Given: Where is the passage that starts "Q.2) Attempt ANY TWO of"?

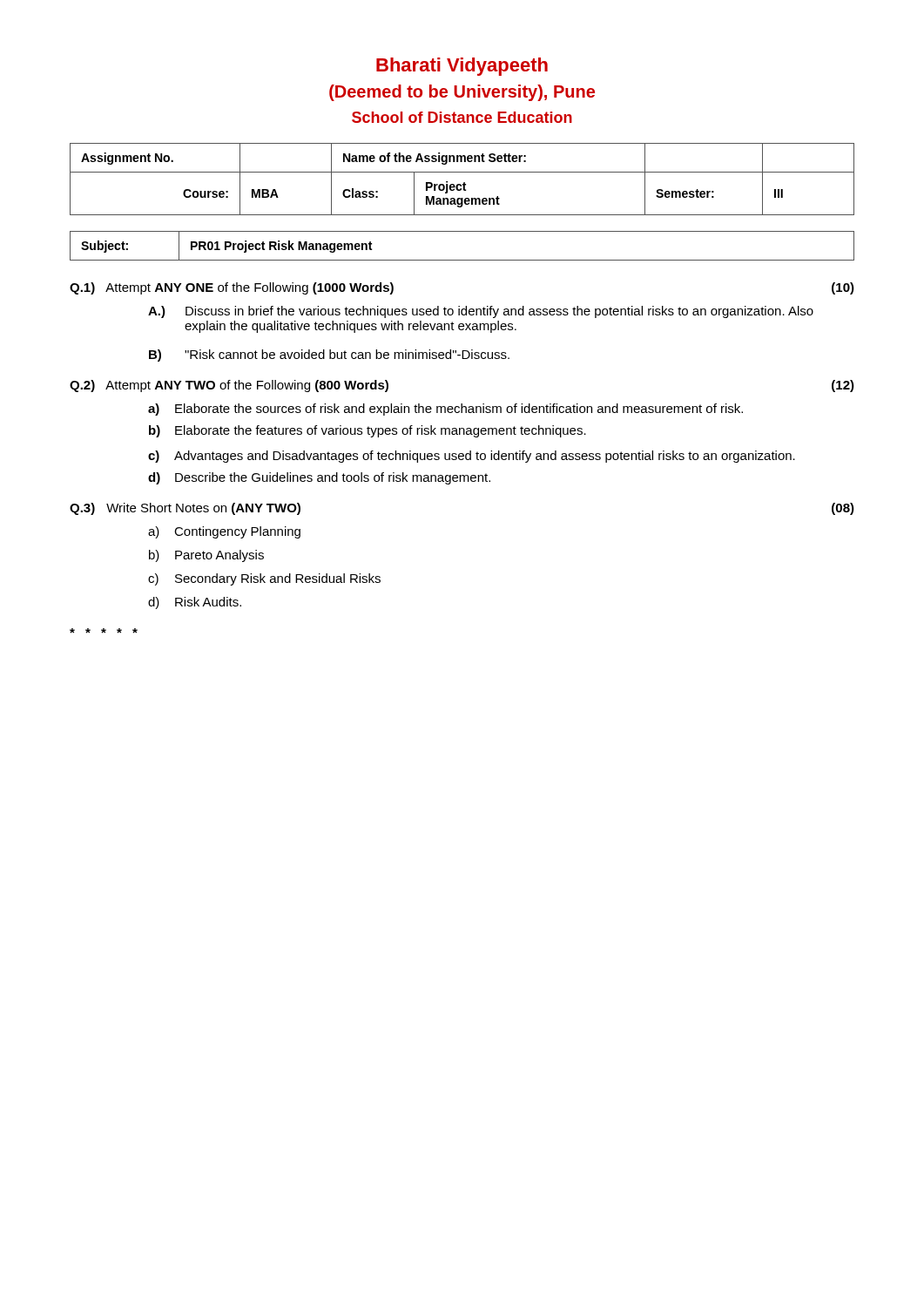Looking at the screenshot, I should (225, 386).
